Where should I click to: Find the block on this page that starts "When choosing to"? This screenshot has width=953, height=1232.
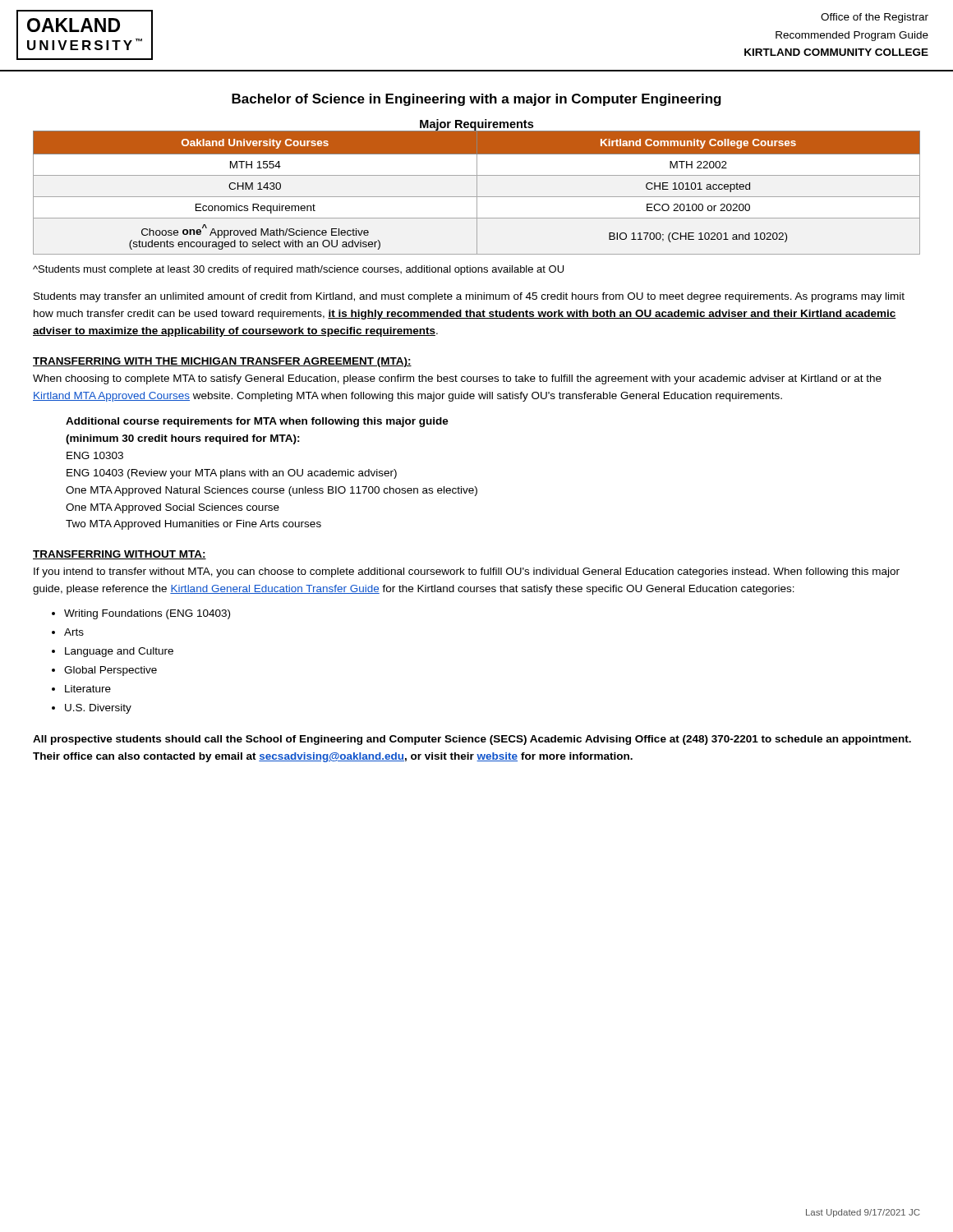coord(457,387)
